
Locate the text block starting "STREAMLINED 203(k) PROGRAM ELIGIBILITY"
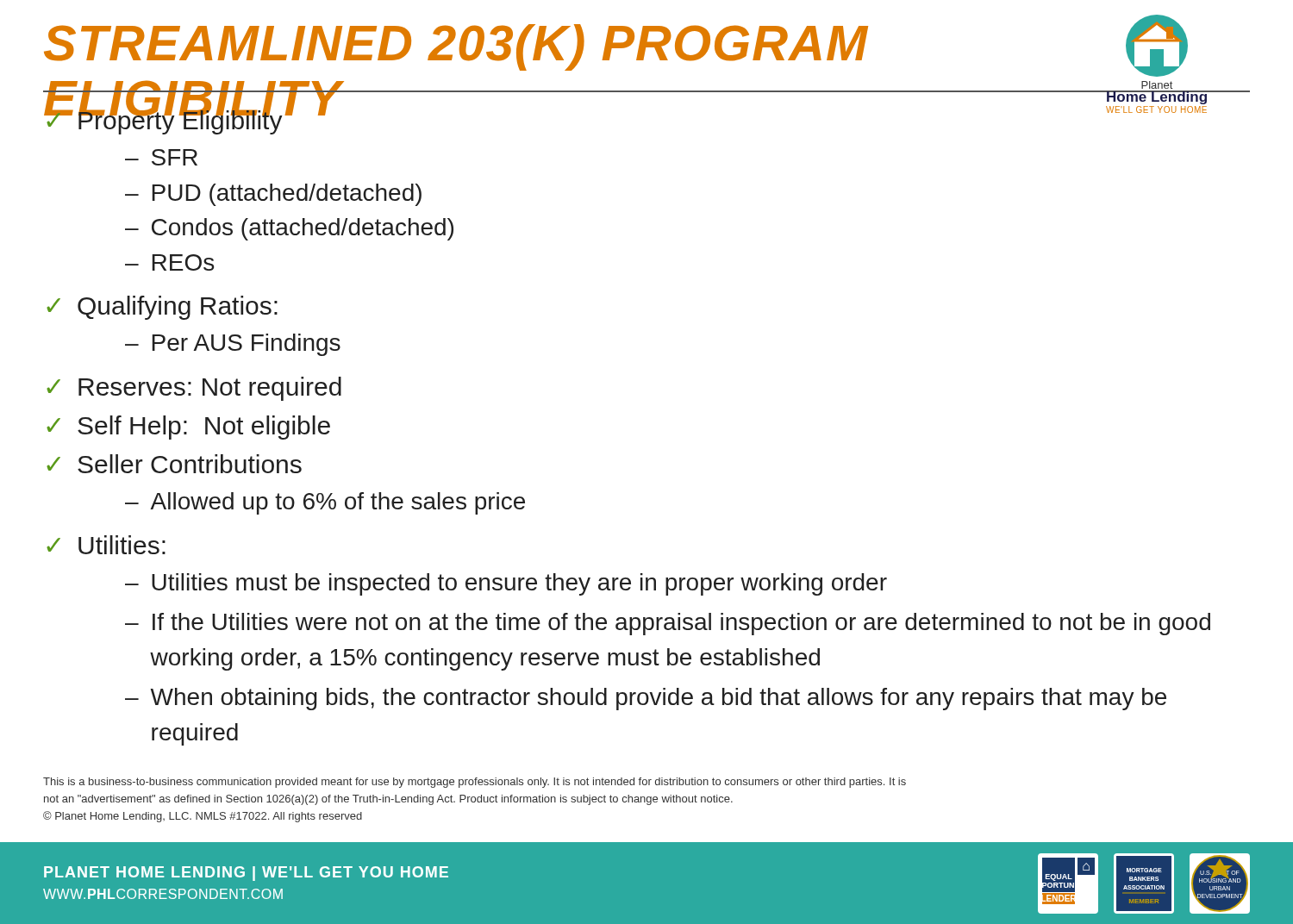point(556,71)
